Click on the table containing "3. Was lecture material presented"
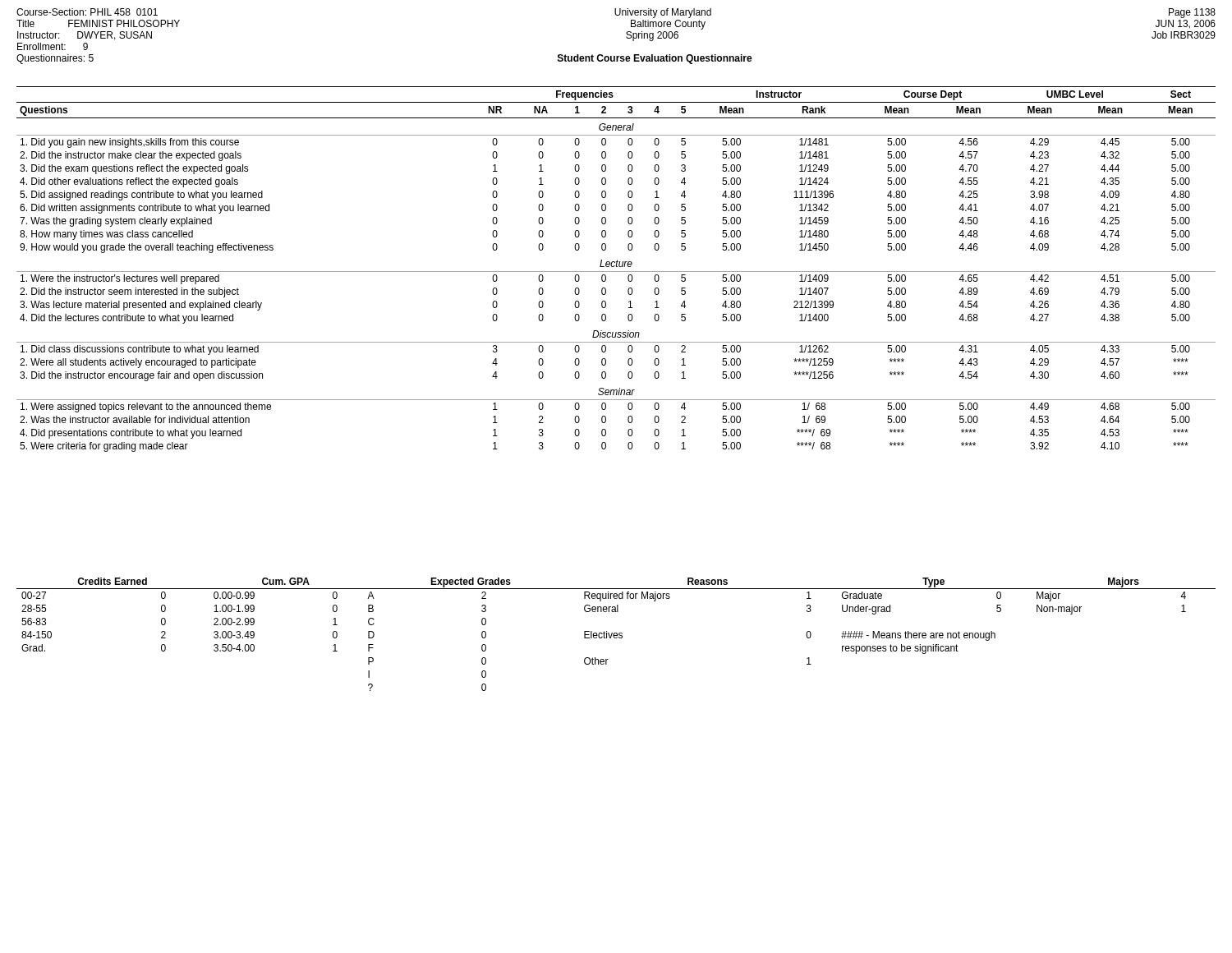Viewport: 1232px width, 953px height. (616, 269)
